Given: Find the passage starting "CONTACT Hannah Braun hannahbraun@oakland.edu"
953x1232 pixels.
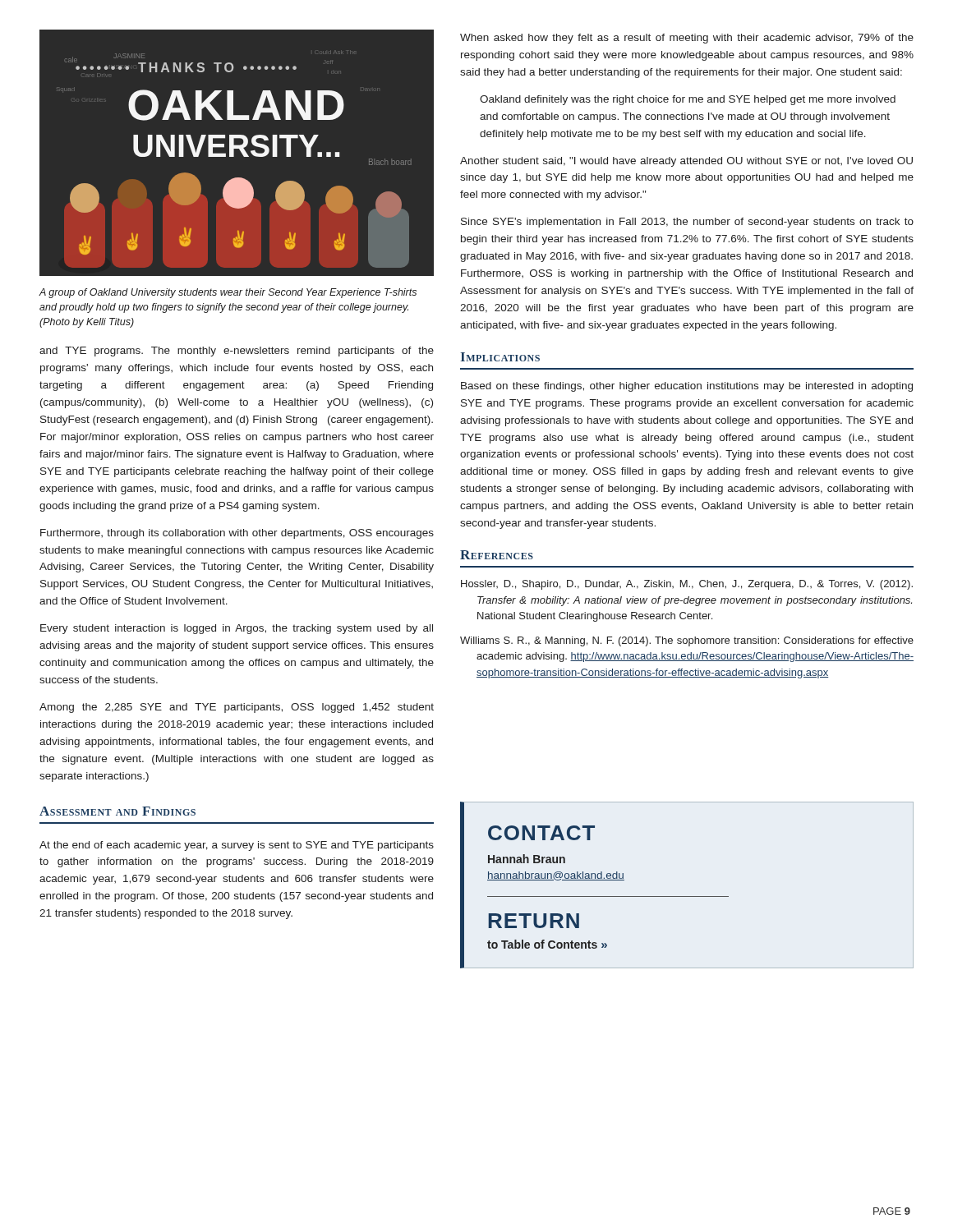Looking at the screenshot, I should coord(688,885).
